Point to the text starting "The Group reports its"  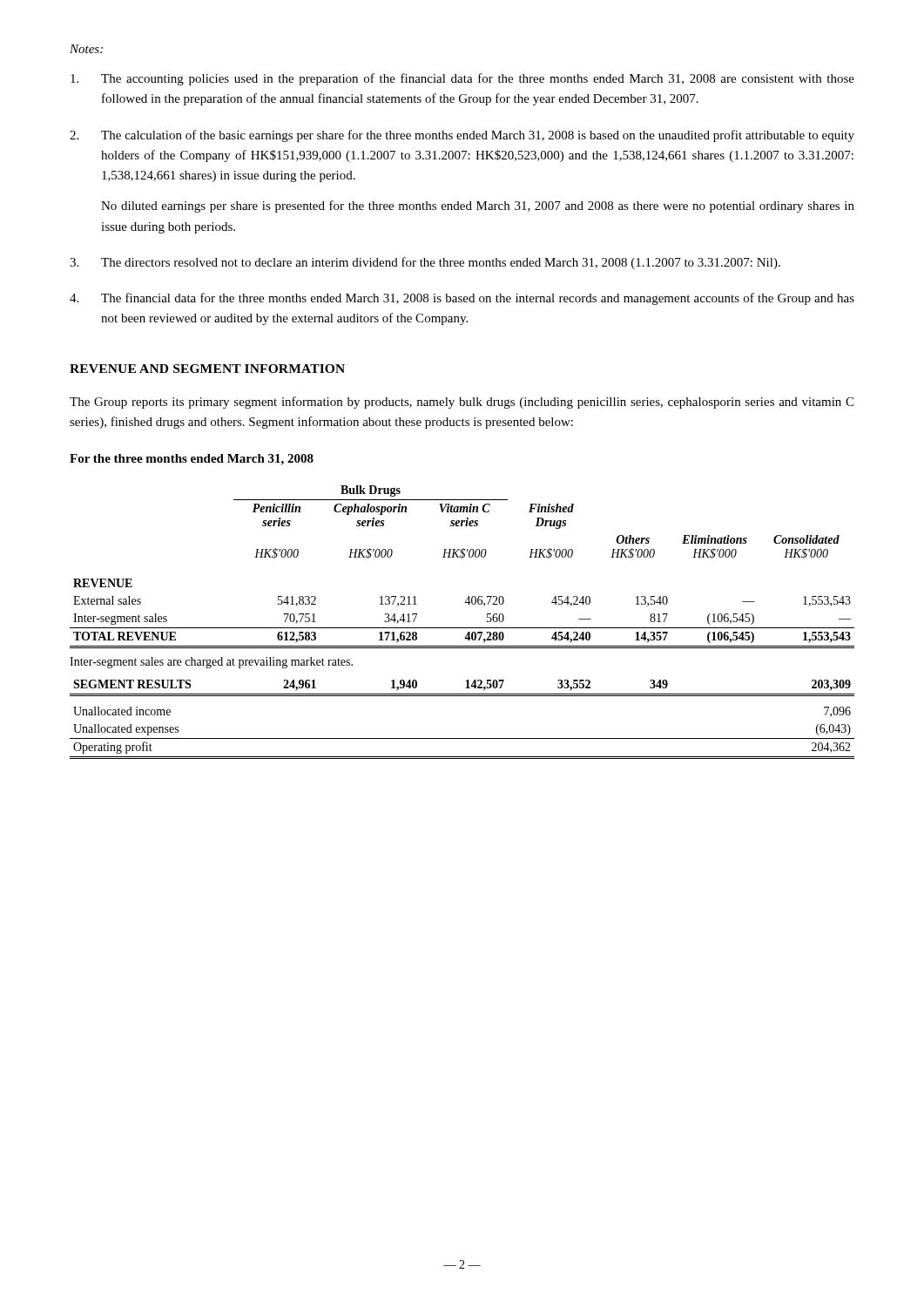tap(462, 411)
